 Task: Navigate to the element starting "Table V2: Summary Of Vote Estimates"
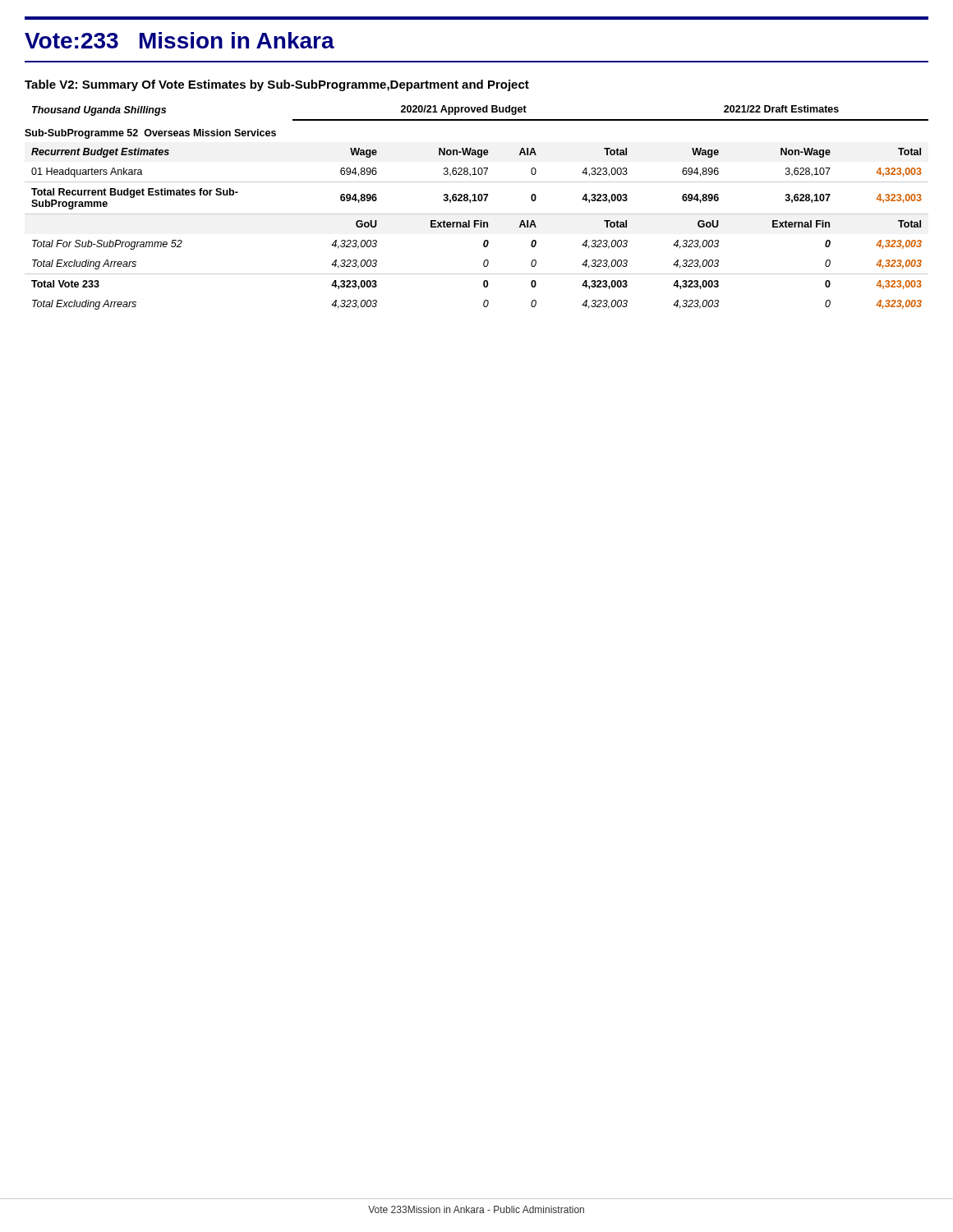[277, 84]
